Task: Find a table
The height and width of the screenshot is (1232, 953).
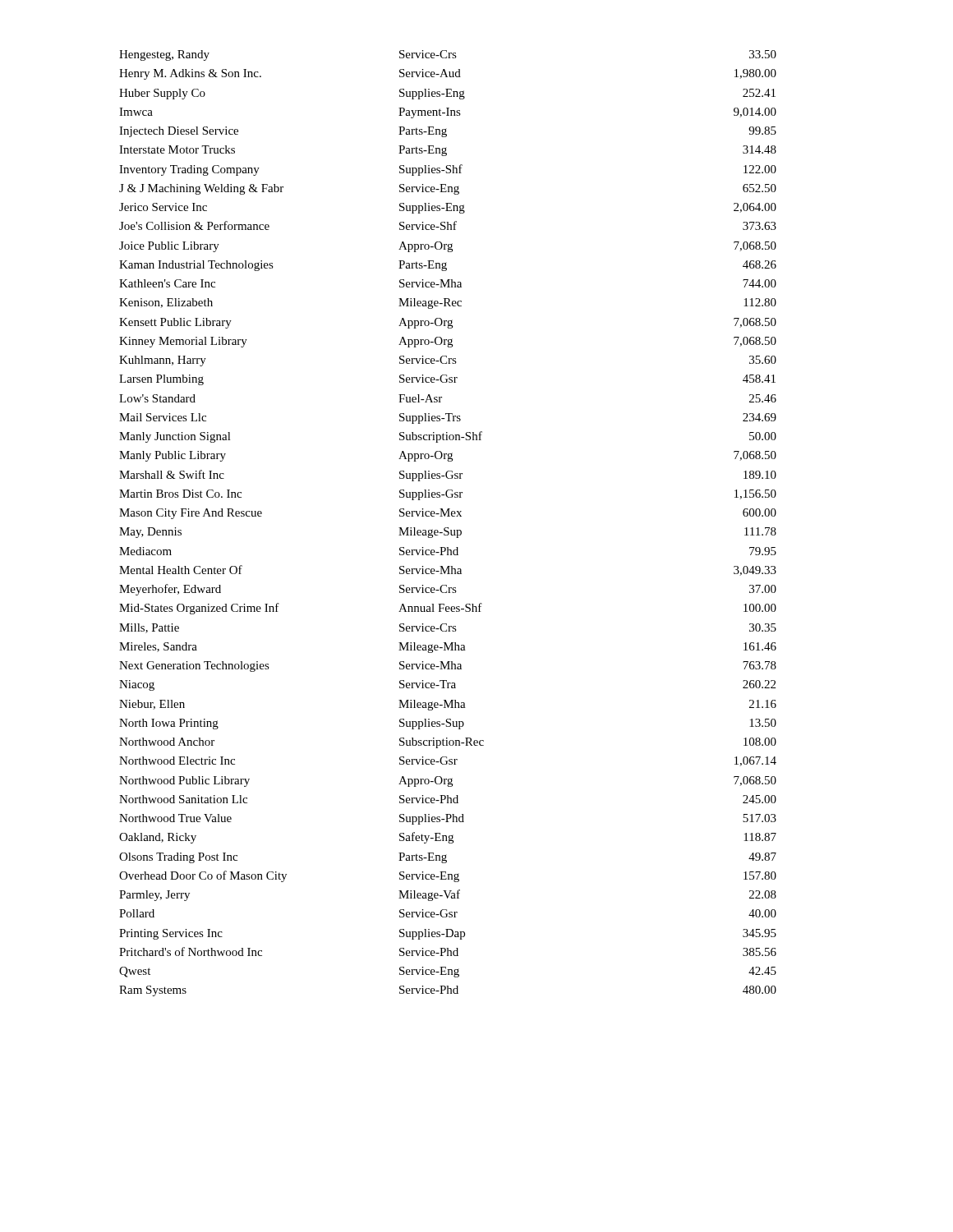Action: point(476,523)
